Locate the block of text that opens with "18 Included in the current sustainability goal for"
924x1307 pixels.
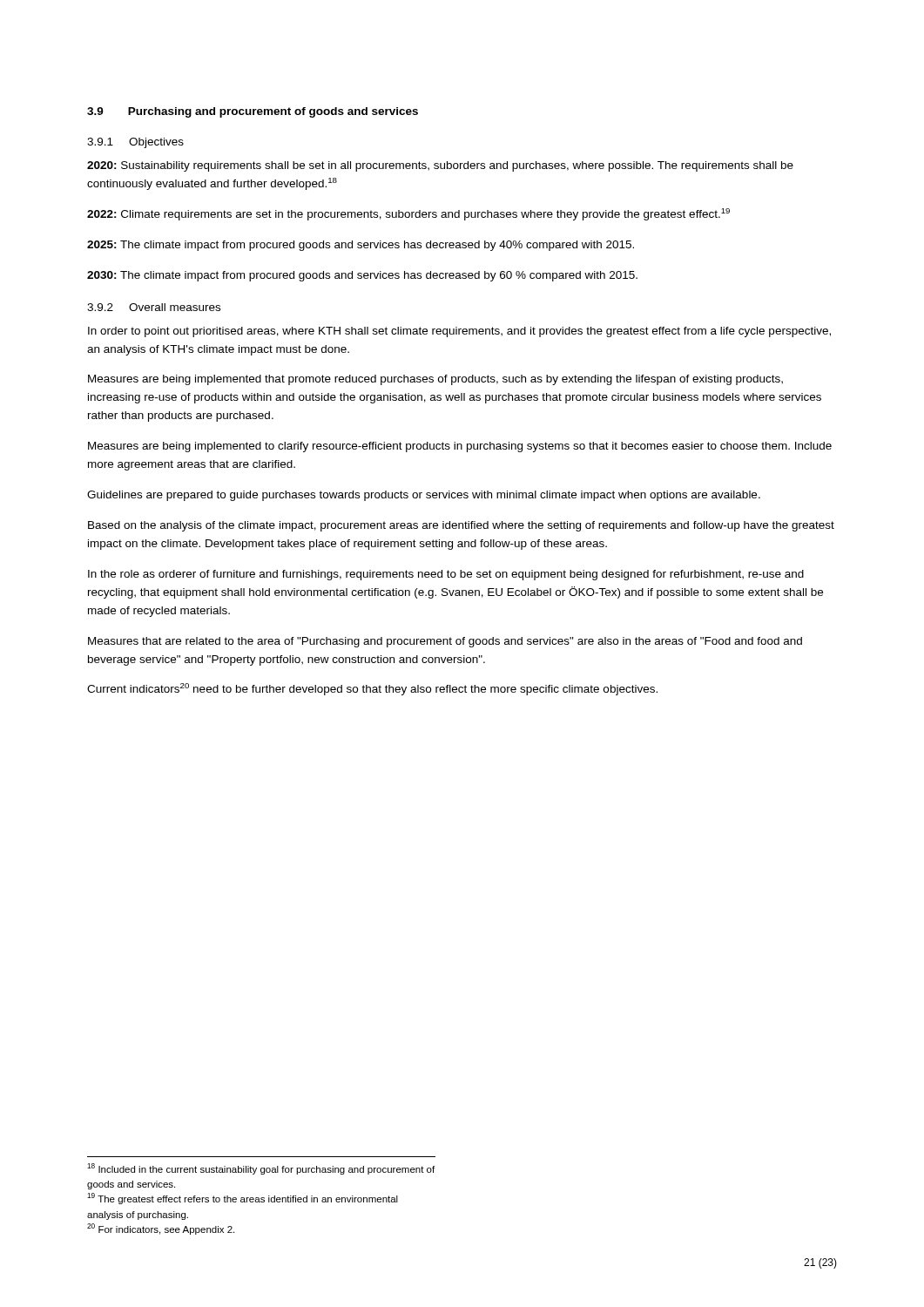[x=261, y=1198]
